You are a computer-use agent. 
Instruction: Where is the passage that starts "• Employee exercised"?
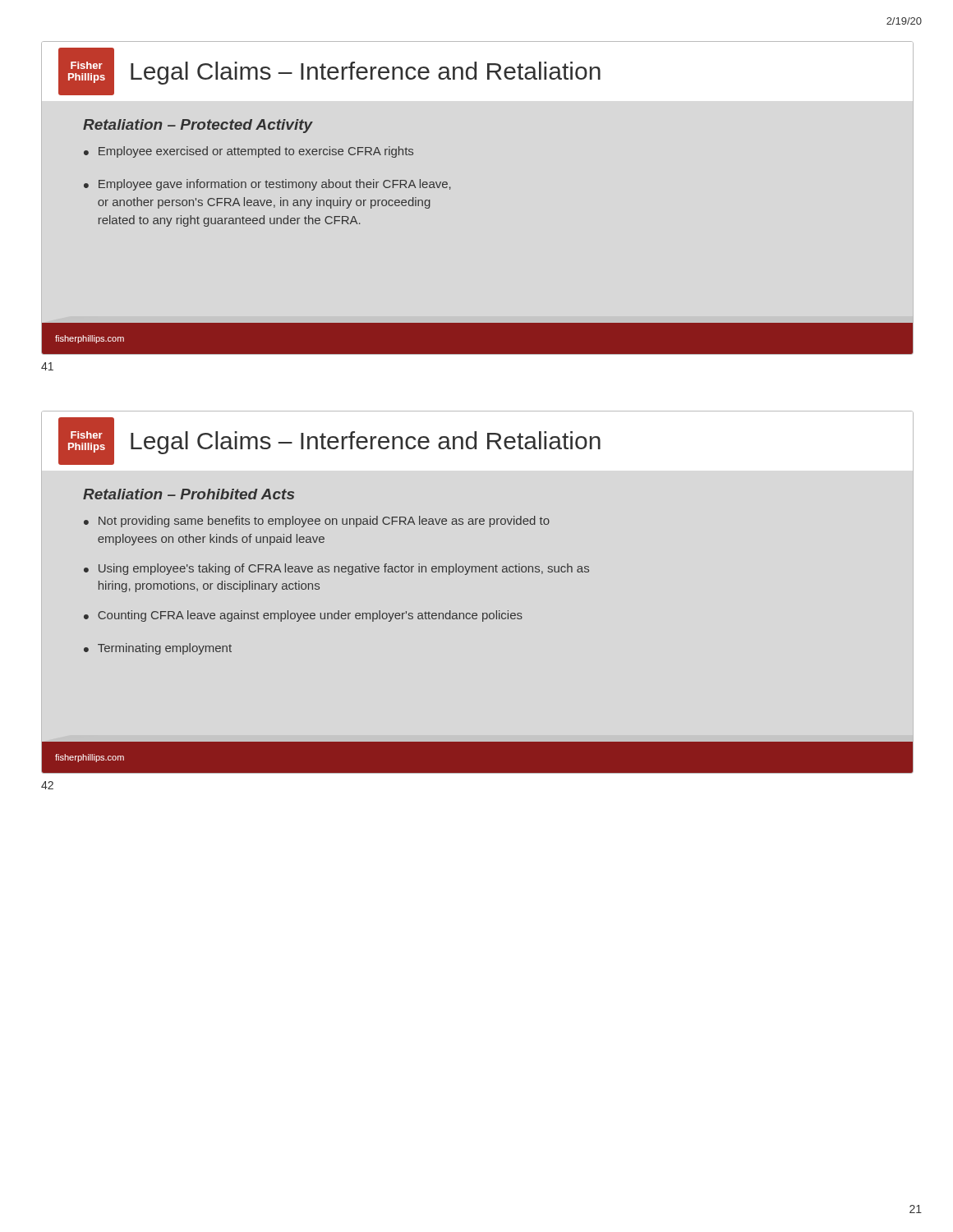(248, 153)
